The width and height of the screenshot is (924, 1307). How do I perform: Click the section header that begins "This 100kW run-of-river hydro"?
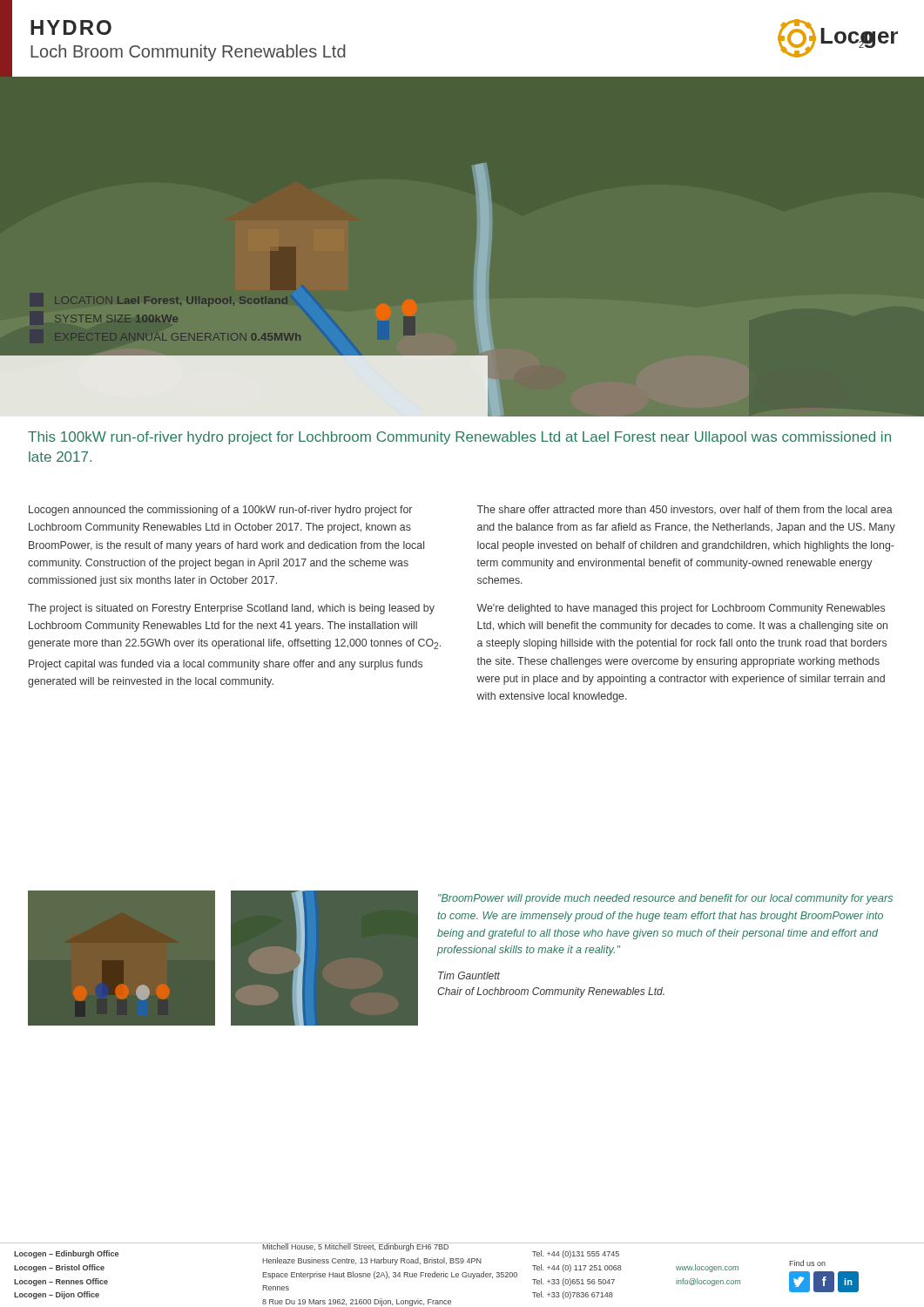pyautogui.click(x=462, y=447)
